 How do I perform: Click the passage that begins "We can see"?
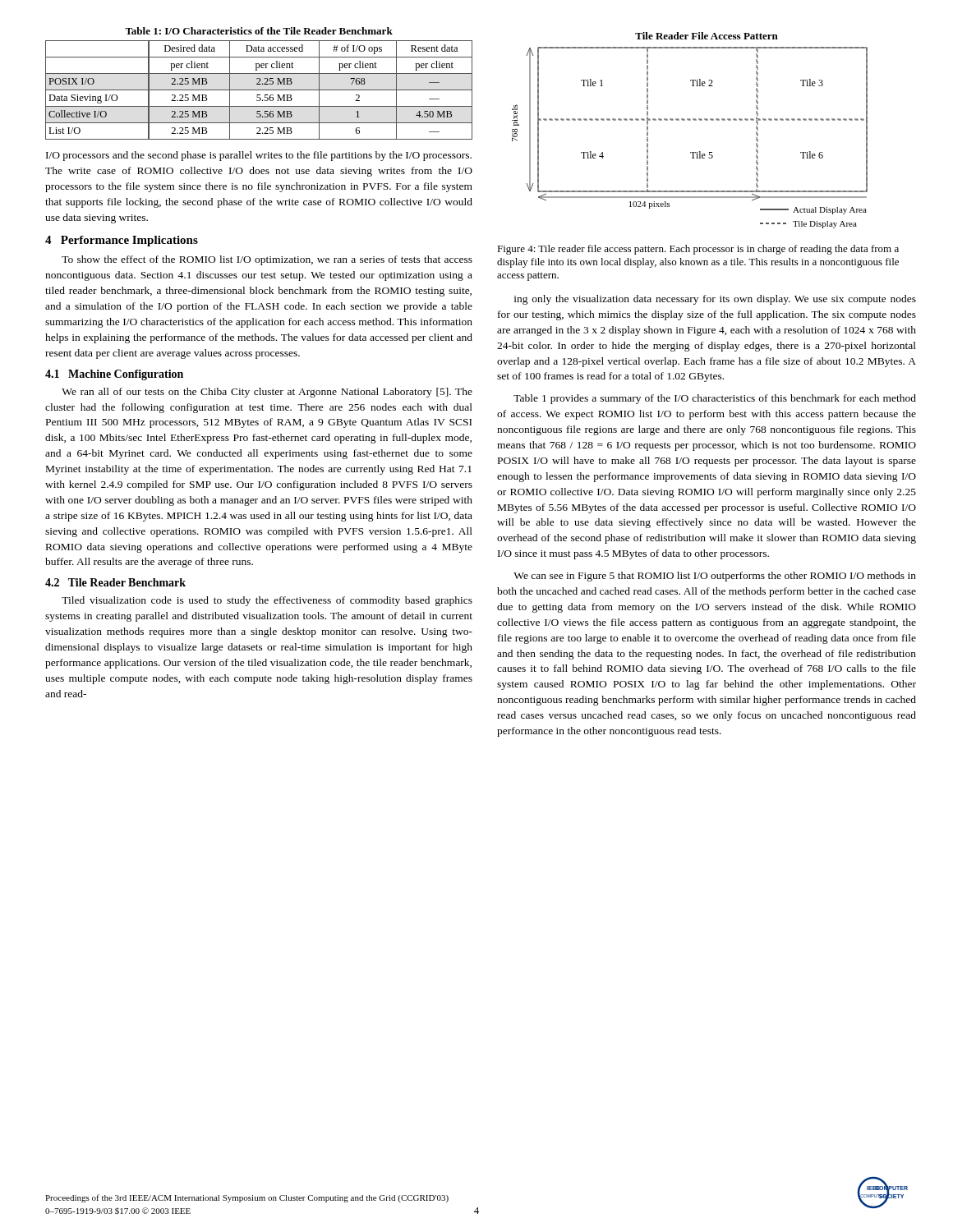(707, 654)
